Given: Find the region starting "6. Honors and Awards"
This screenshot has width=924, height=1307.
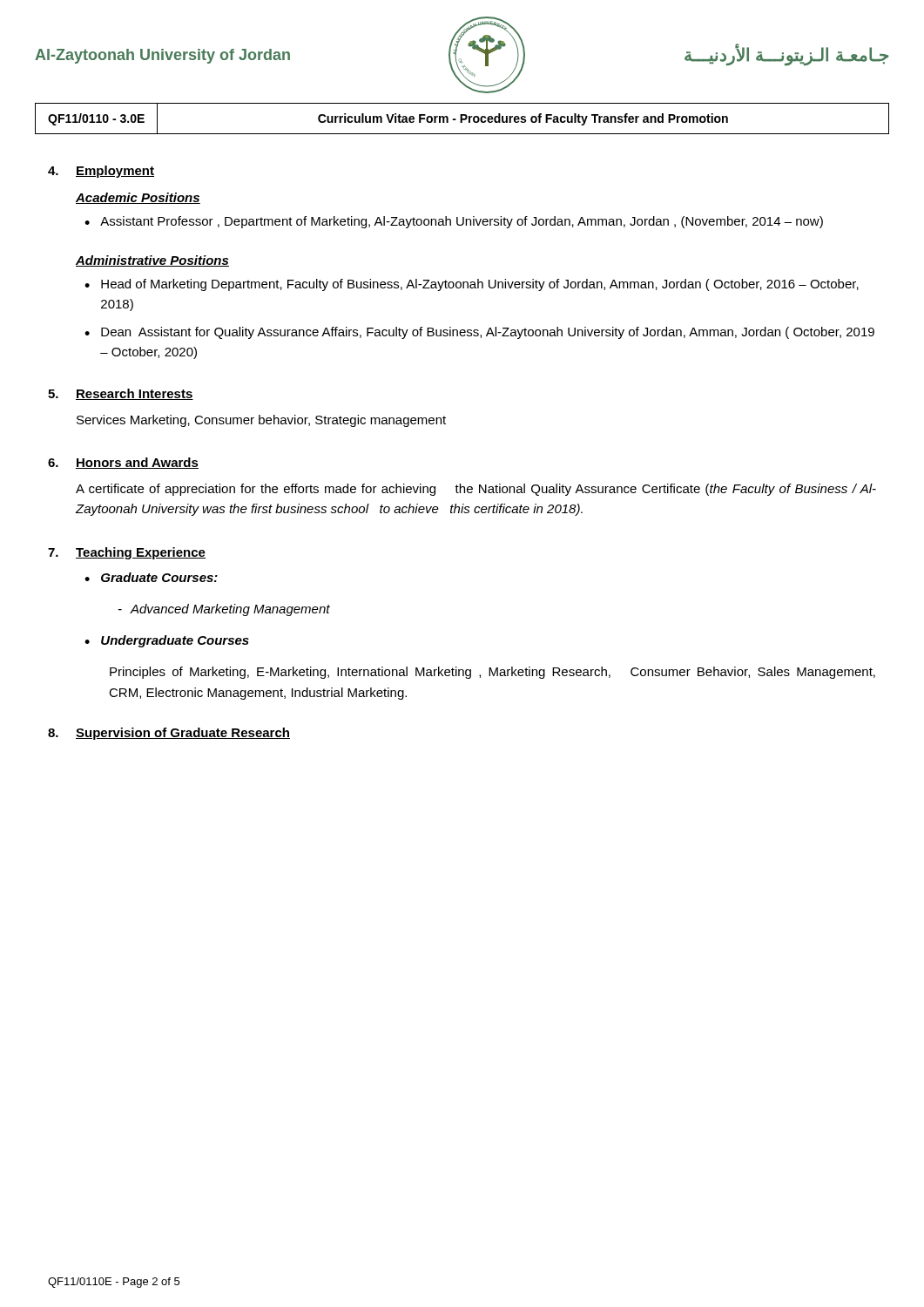Looking at the screenshot, I should coord(123,462).
